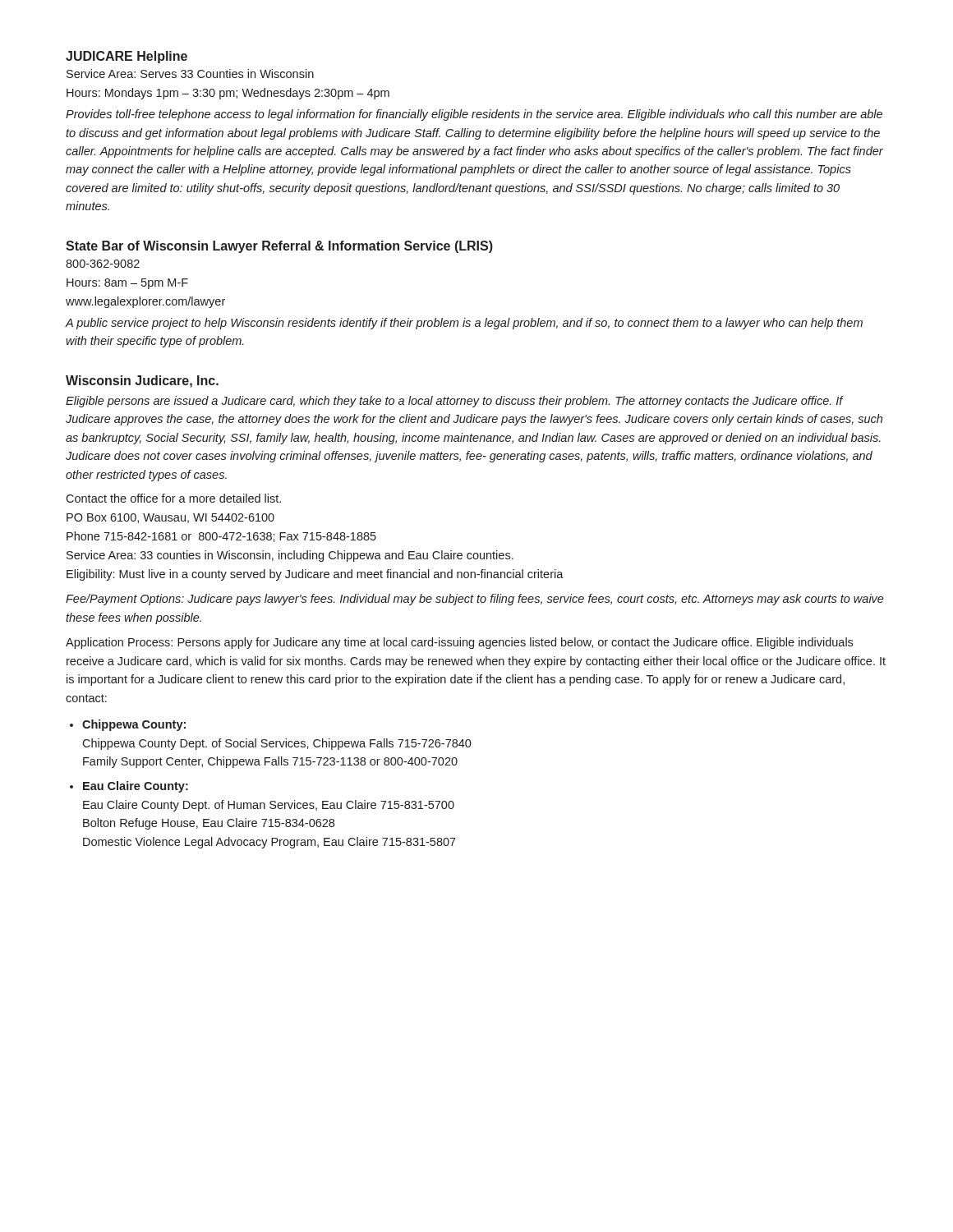
Task: Click on the list item that says "Chippewa County: Chippewa County Dept. of"
Action: (277, 743)
